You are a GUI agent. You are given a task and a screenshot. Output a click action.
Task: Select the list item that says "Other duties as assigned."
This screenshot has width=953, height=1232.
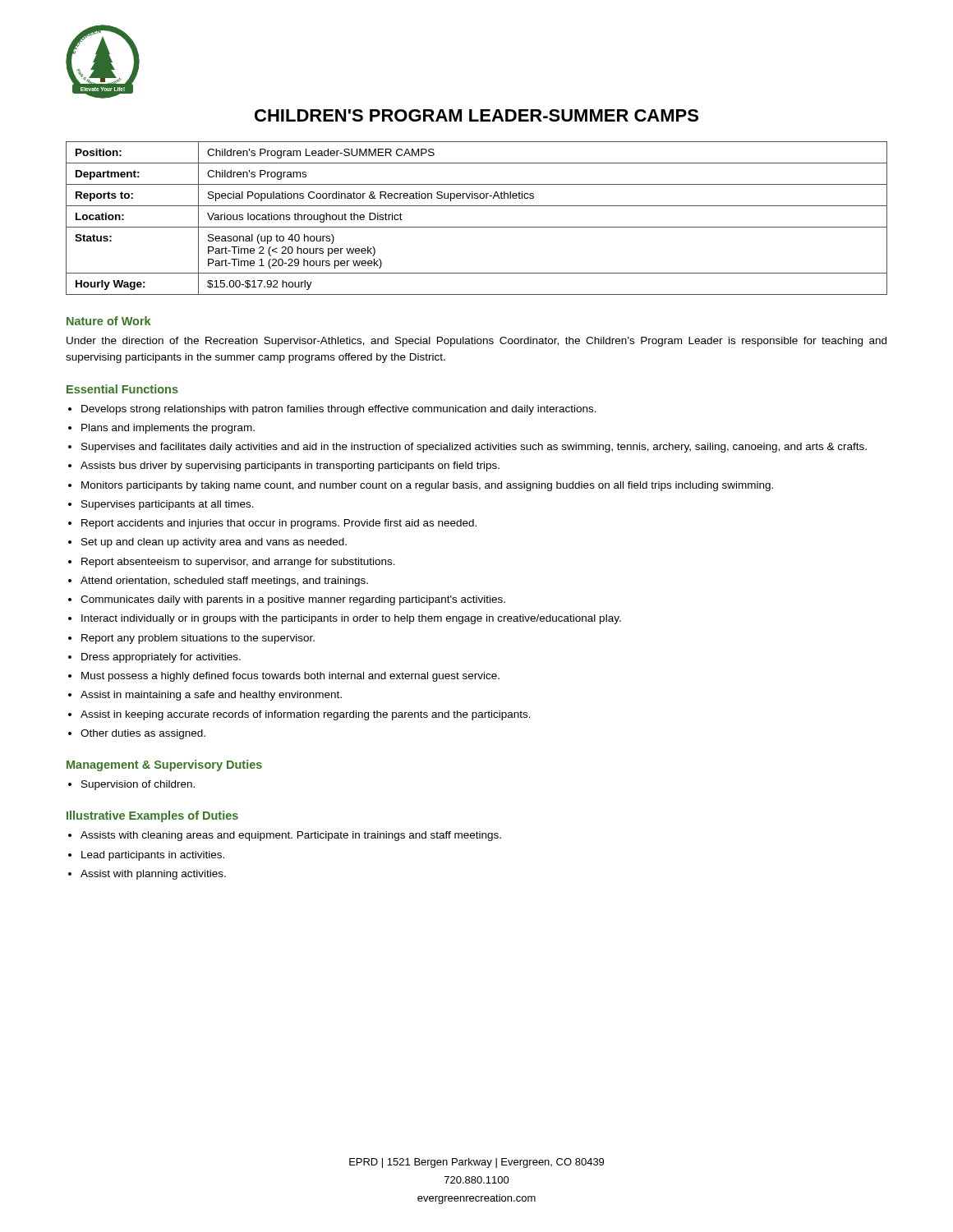pyautogui.click(x=143, y=733)
